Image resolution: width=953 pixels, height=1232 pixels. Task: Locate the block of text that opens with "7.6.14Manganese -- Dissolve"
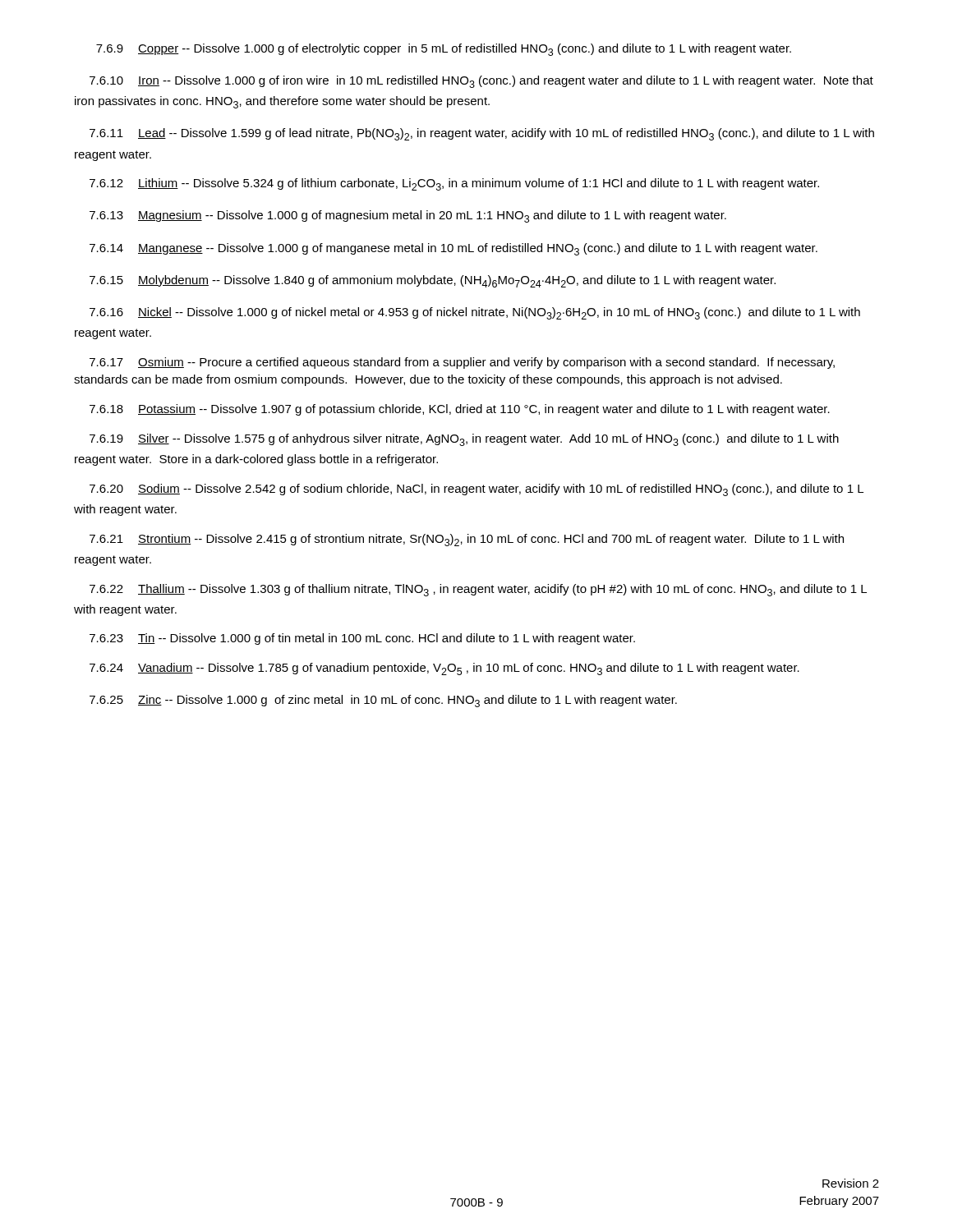coord(446,248)
